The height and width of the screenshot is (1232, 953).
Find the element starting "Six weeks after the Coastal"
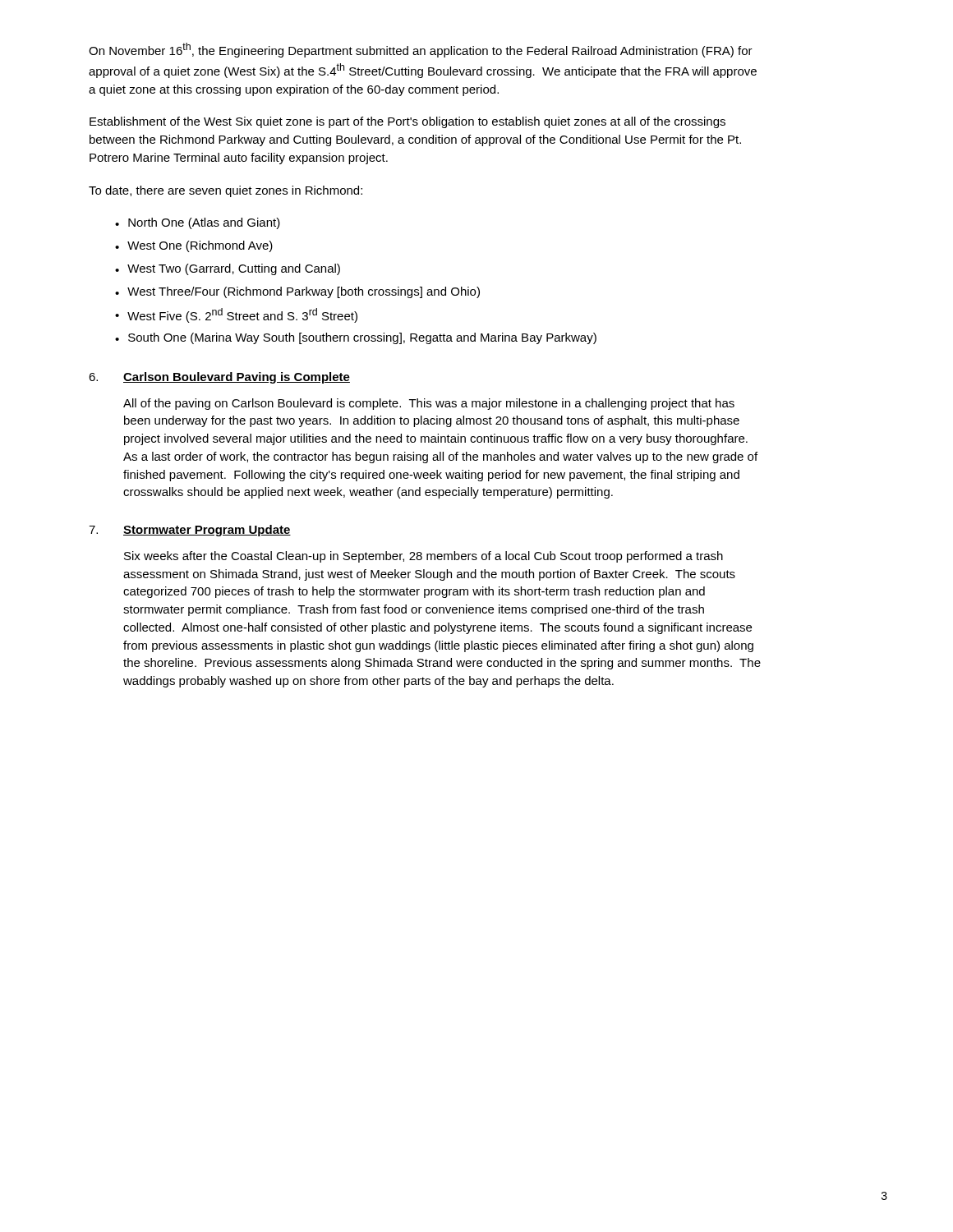(442, 618)
